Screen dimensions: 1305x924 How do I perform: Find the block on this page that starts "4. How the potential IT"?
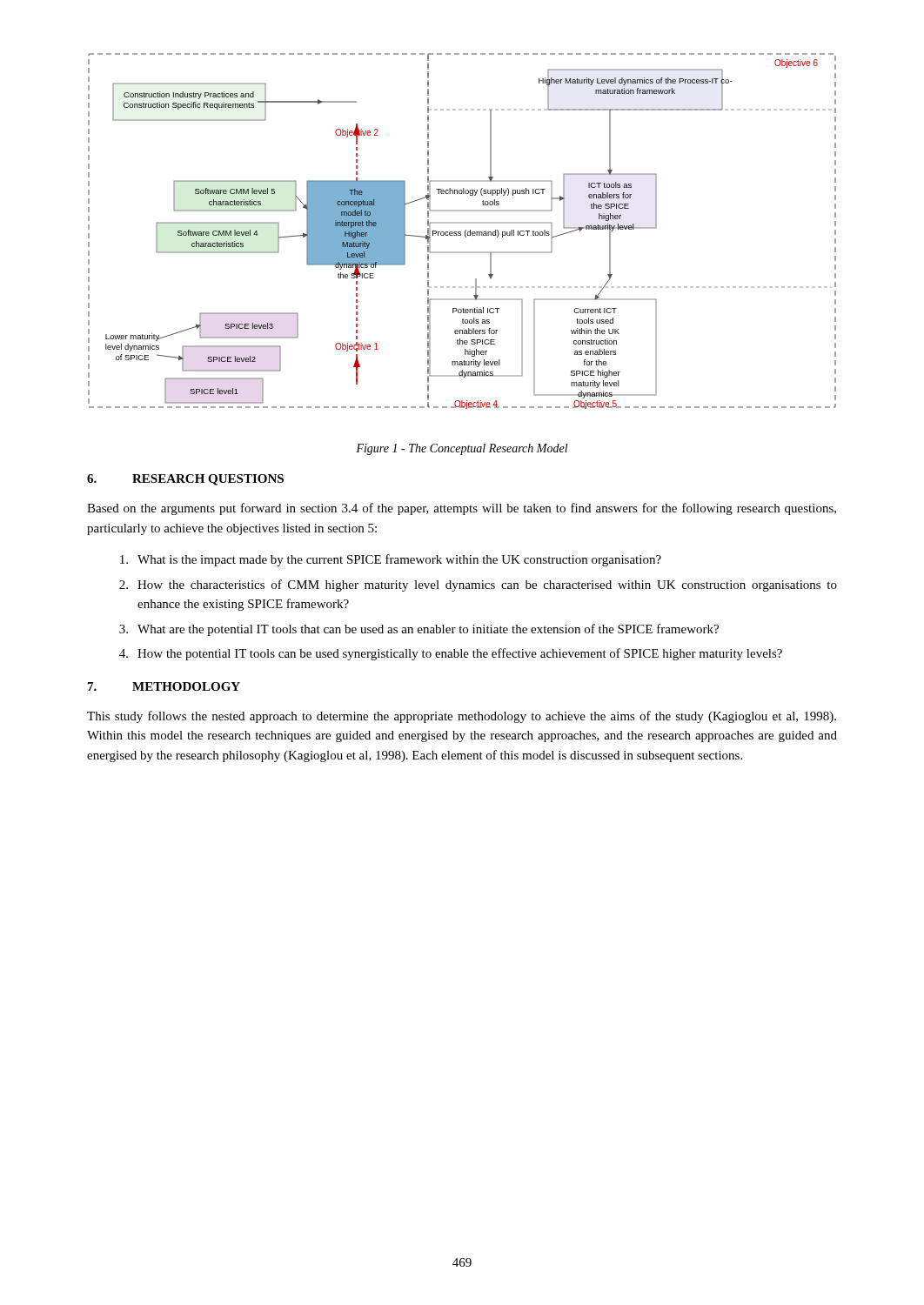click(462, 654)
